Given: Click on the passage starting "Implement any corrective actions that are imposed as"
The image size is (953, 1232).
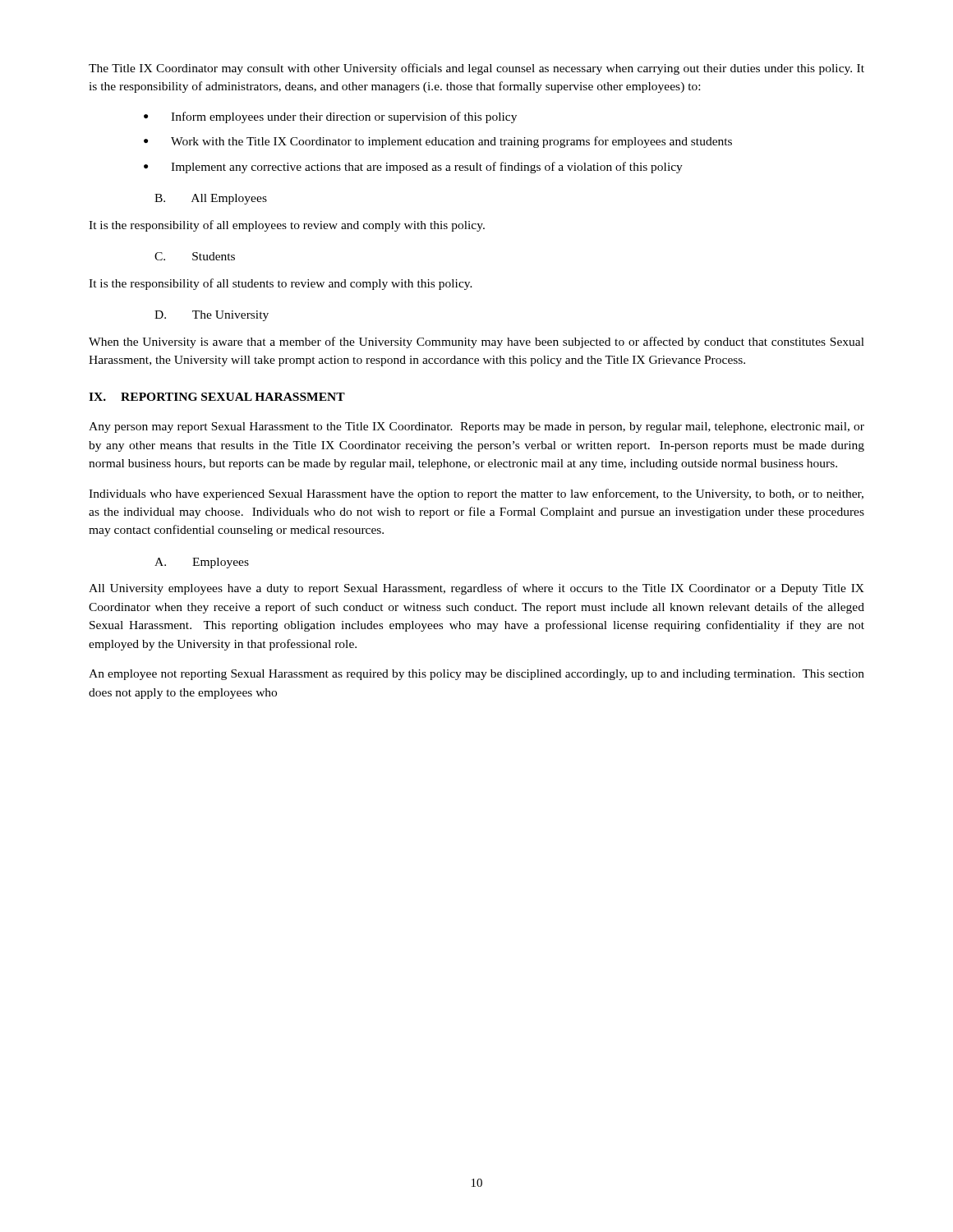Looking at the screenshot, I should pyautogui.click(x=427, y=166).
